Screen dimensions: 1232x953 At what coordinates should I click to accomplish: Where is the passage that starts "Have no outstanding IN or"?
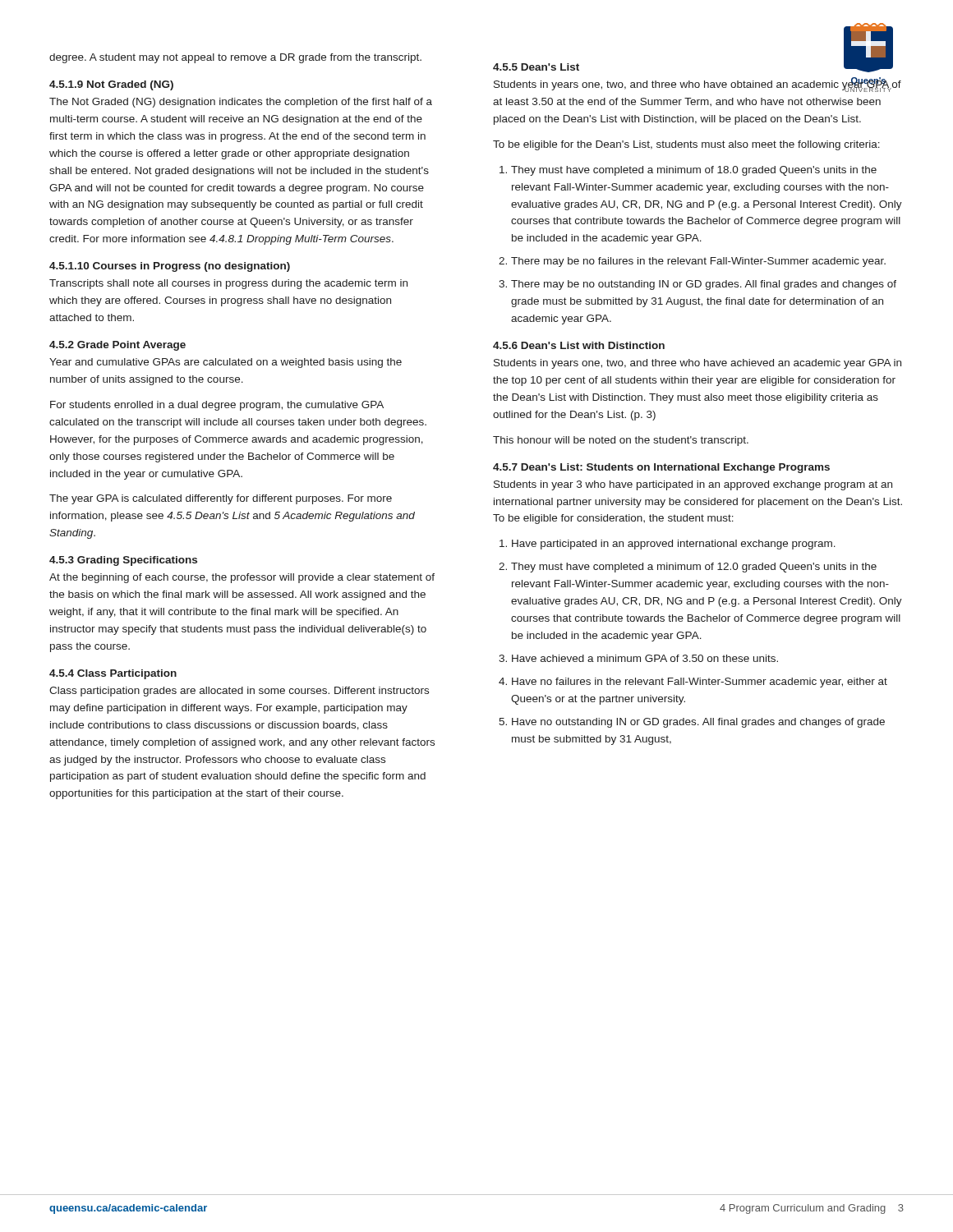(x=698, y=730)
